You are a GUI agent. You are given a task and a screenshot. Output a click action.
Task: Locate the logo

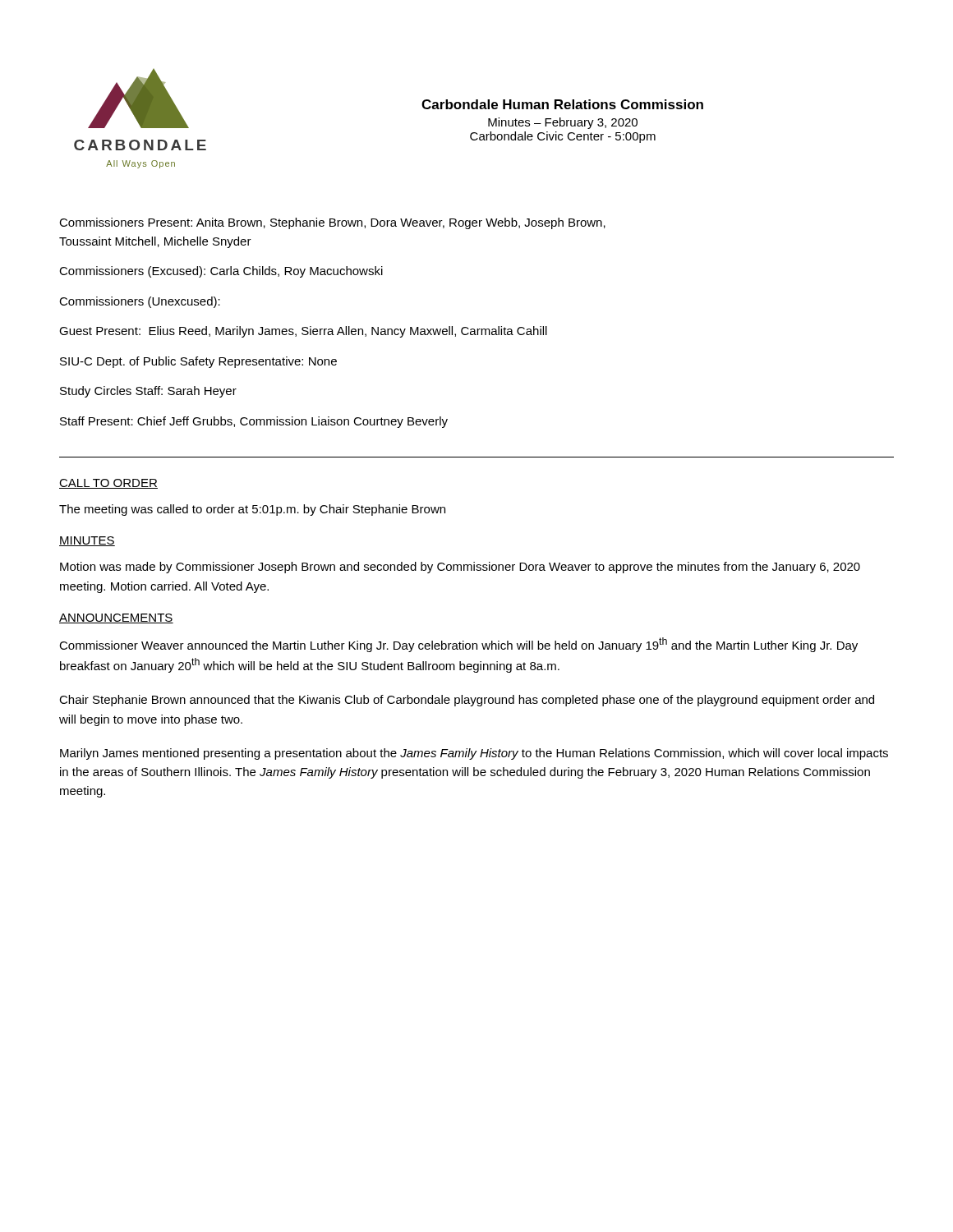pos(145,111)
